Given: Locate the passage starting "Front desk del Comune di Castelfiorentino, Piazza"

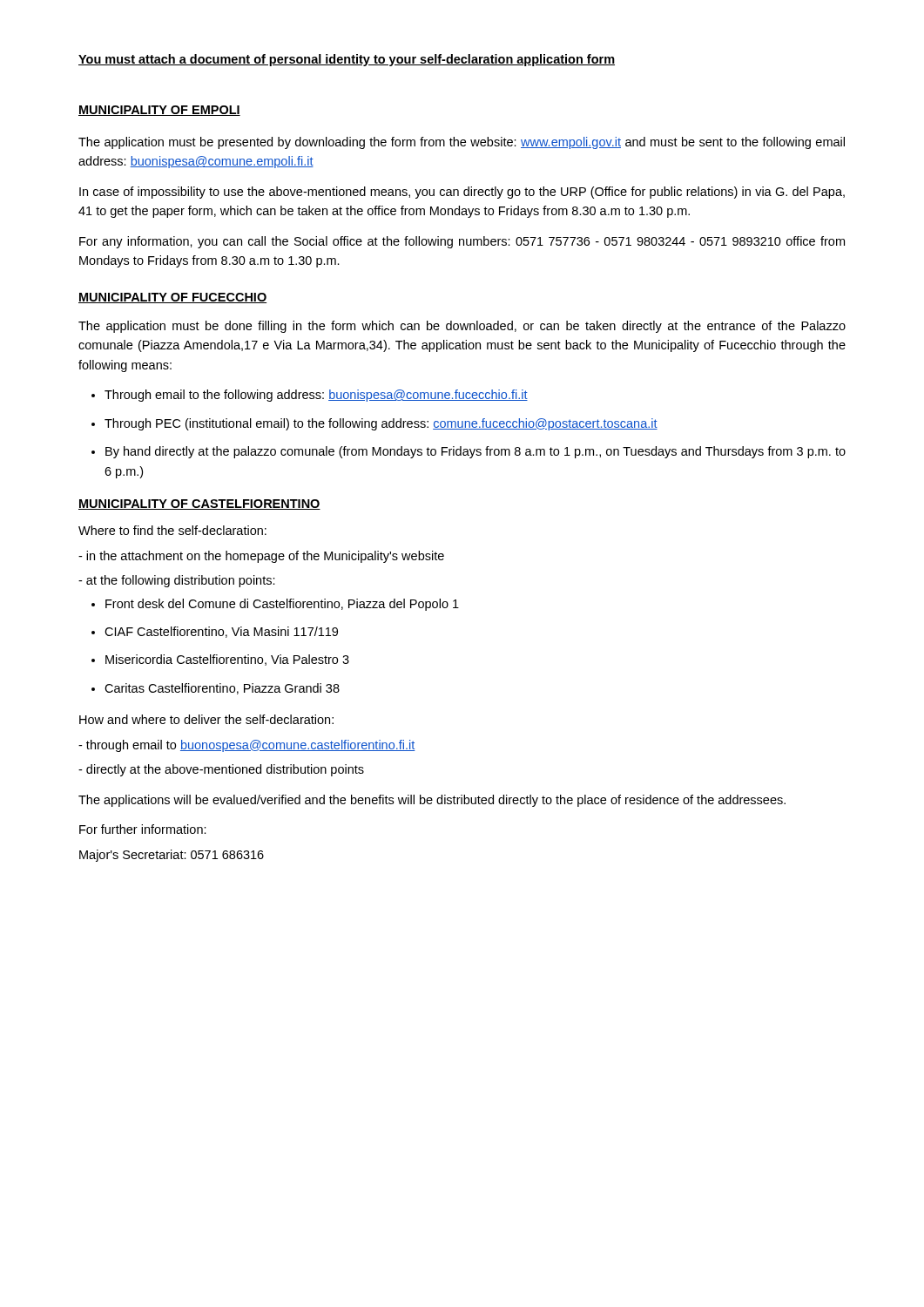Looking at the screenshot, I should 275,605.
